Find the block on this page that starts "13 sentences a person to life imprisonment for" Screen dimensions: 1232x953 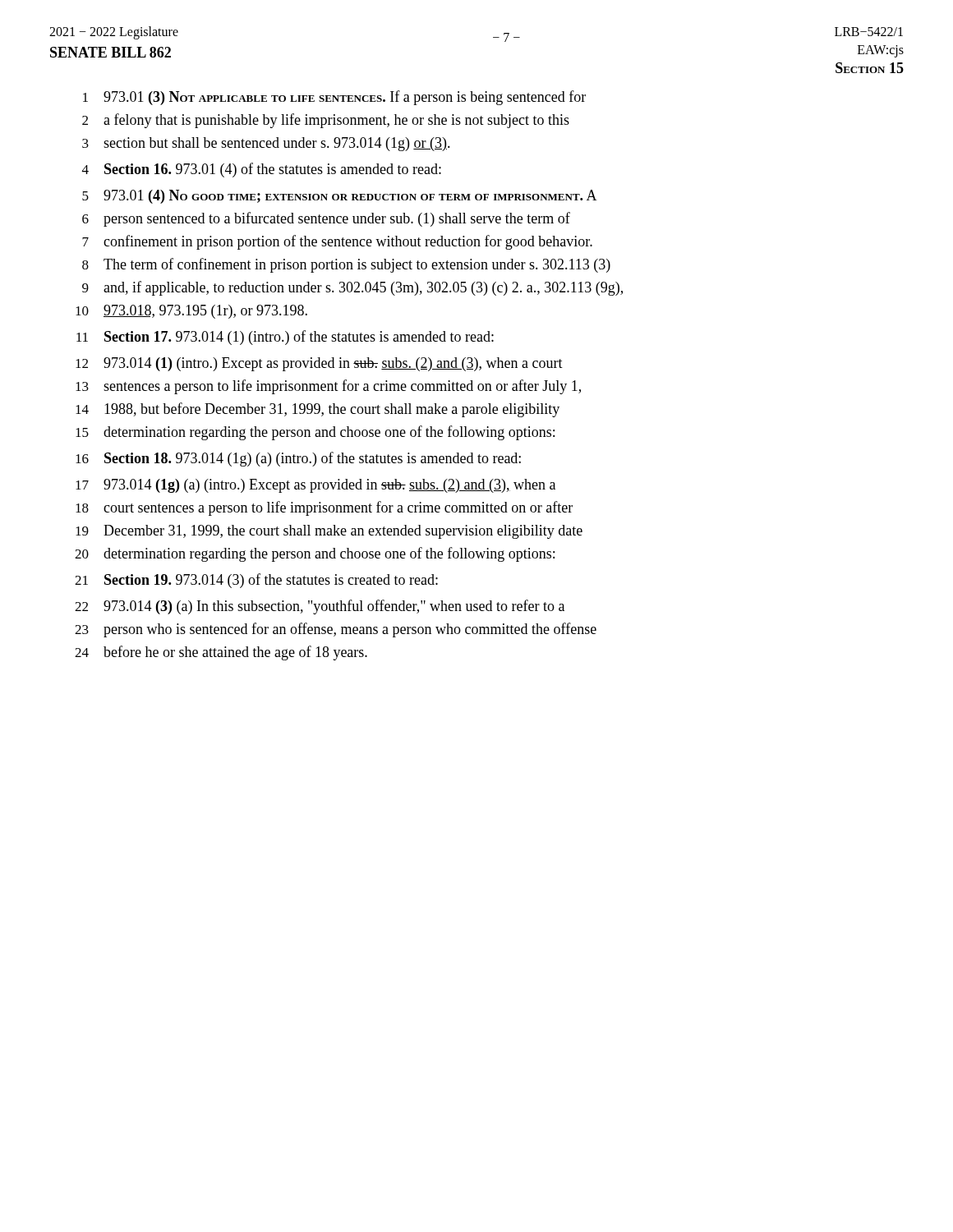476,387
